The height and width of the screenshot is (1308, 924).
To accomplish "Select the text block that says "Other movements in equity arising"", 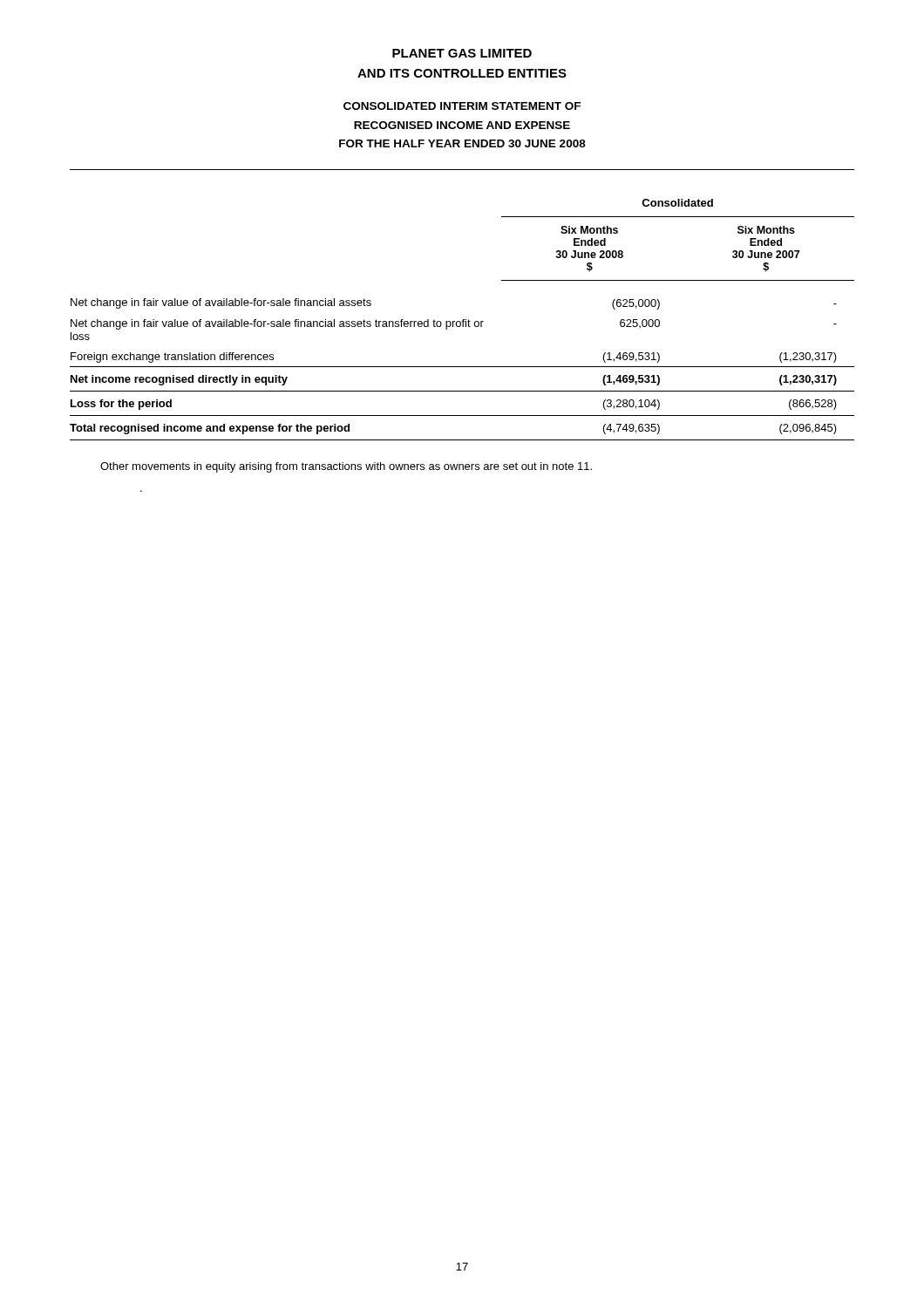I will point(347,466).
